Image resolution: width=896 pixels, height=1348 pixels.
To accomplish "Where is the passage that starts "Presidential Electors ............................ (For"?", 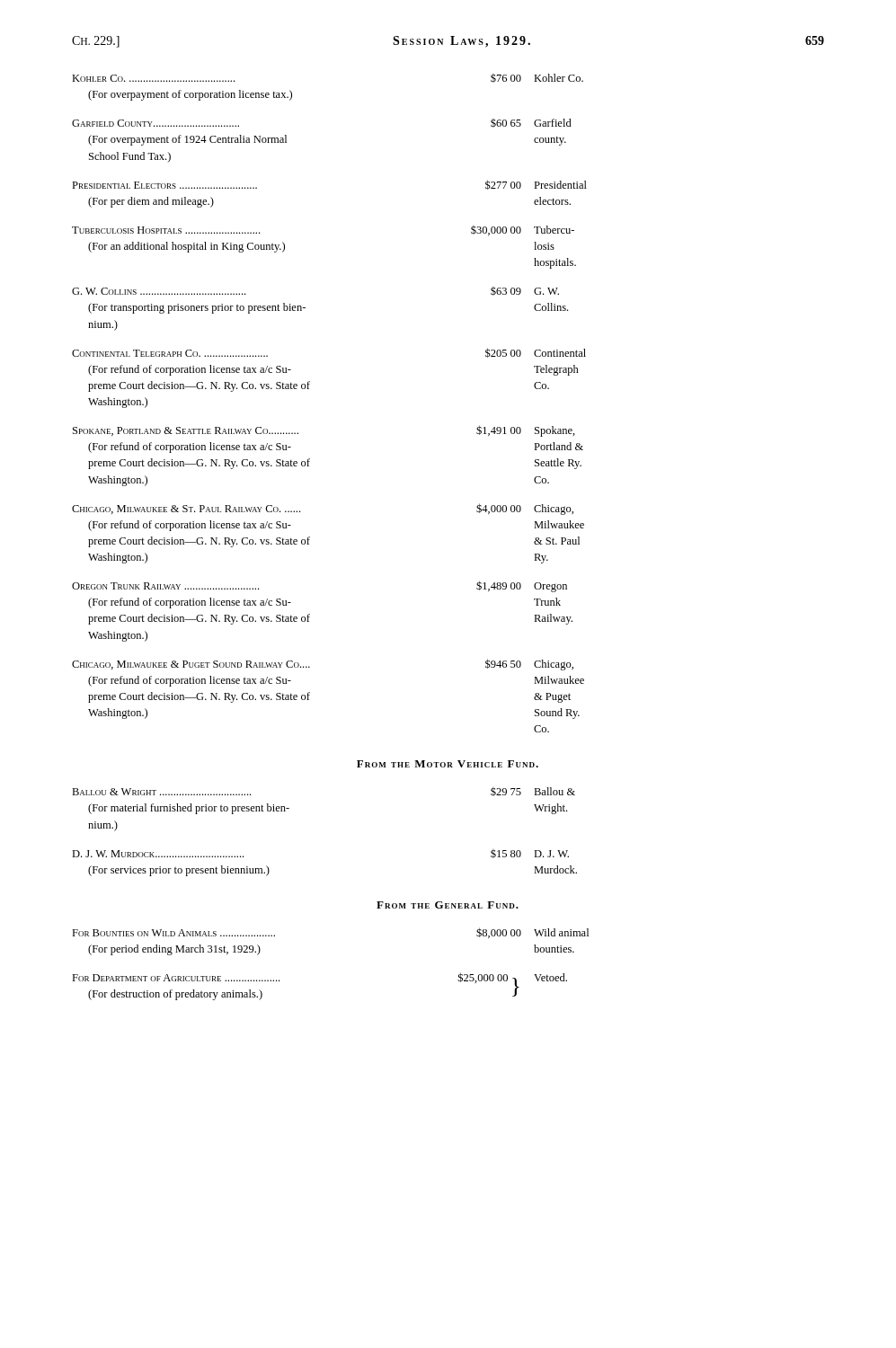I will pyautogui.click(x=128, y=184).
